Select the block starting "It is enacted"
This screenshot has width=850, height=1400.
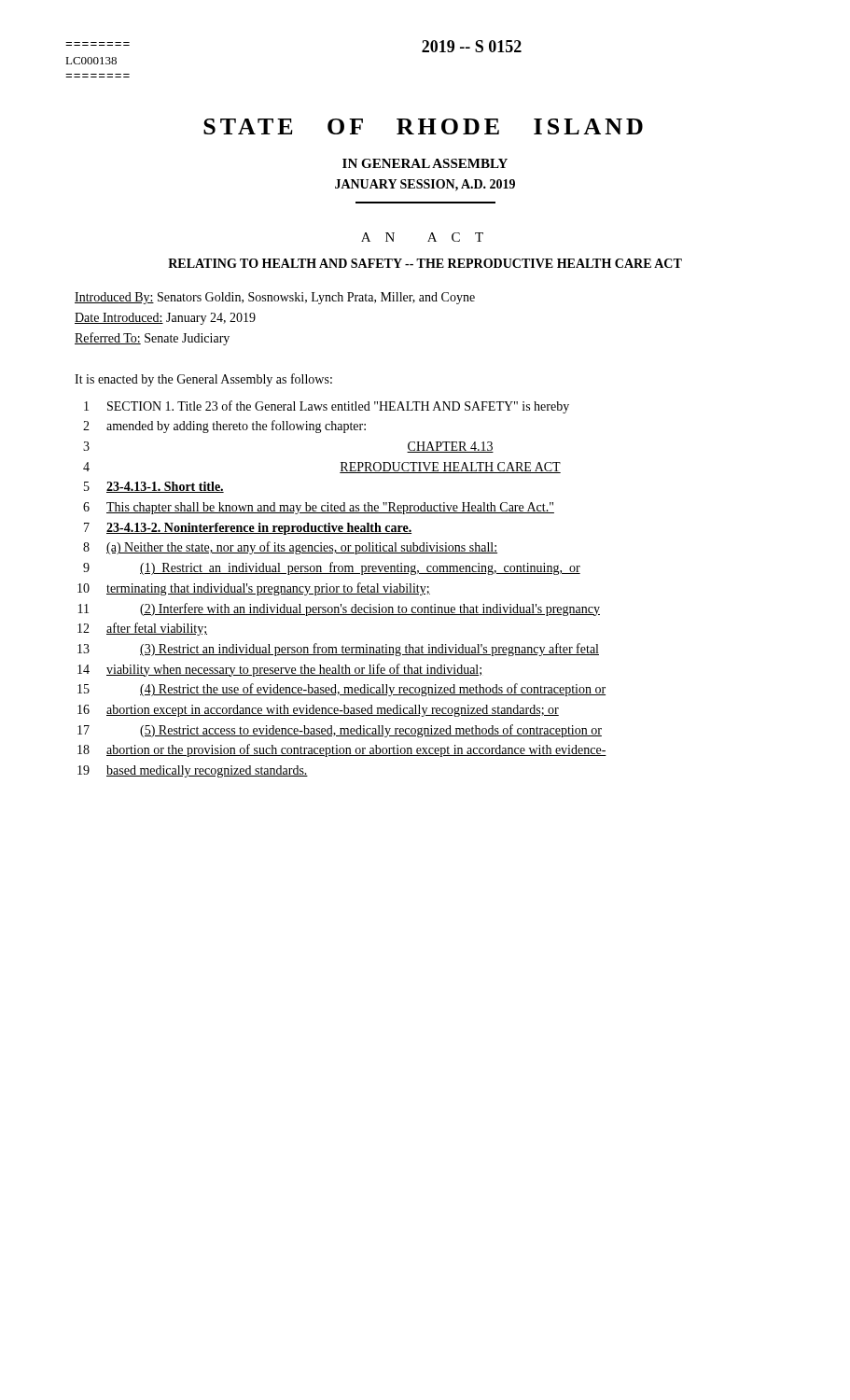(204, 379)
